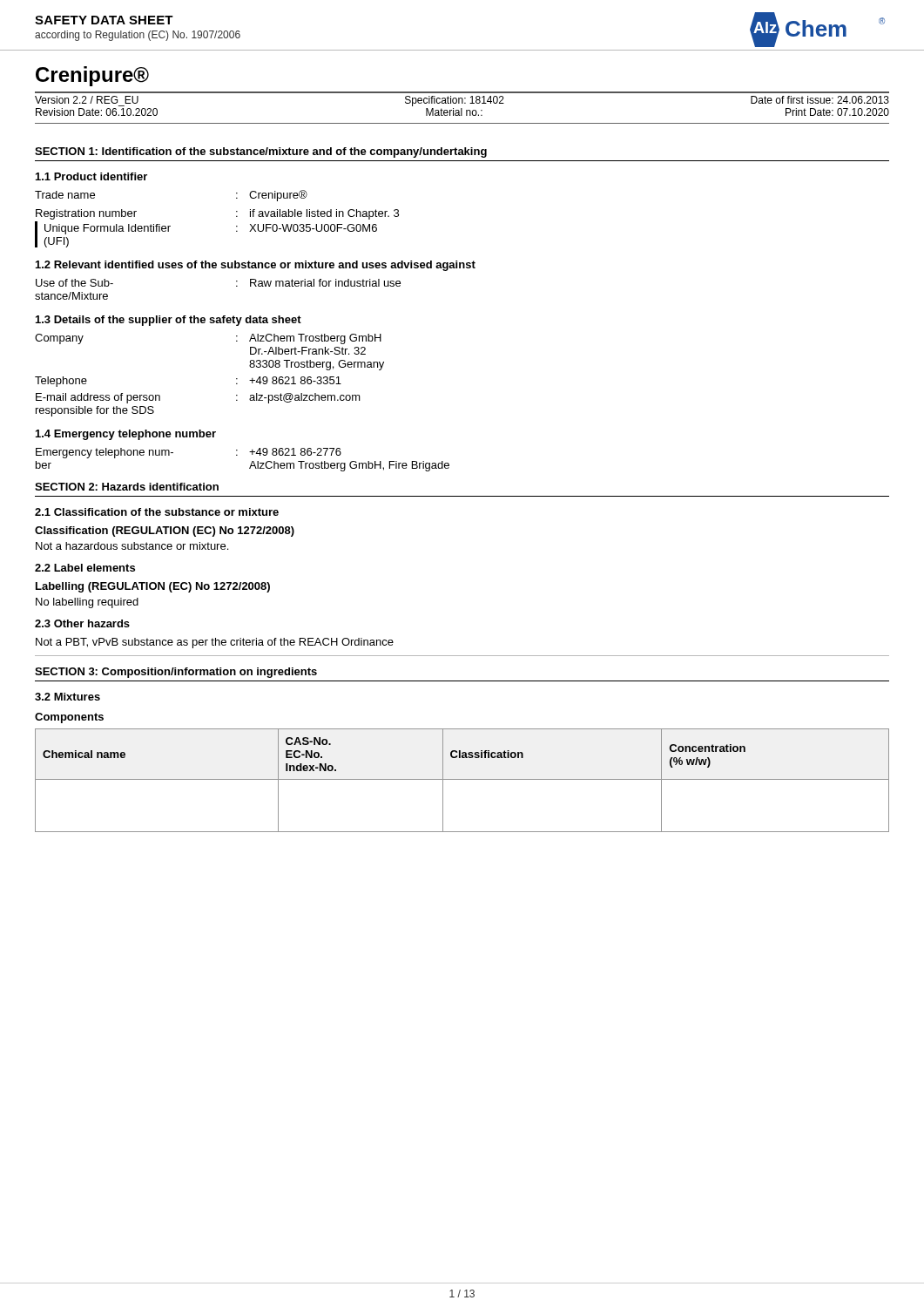Click on the table containing "Chemical name"
Screen dimensions: 1307x924
(x=462, y=780)
